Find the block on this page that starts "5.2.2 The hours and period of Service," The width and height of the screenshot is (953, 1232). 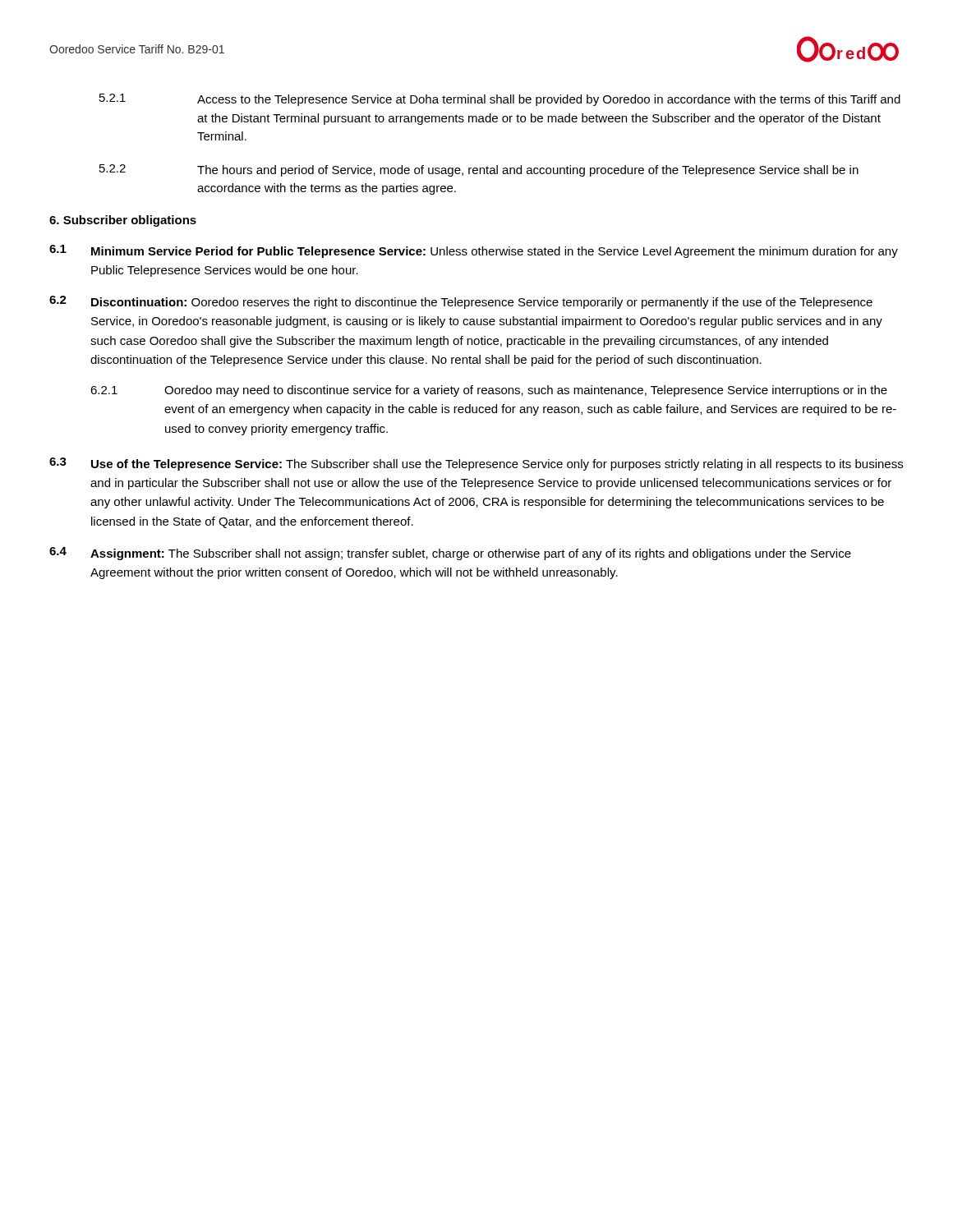(x=476, y=179)
